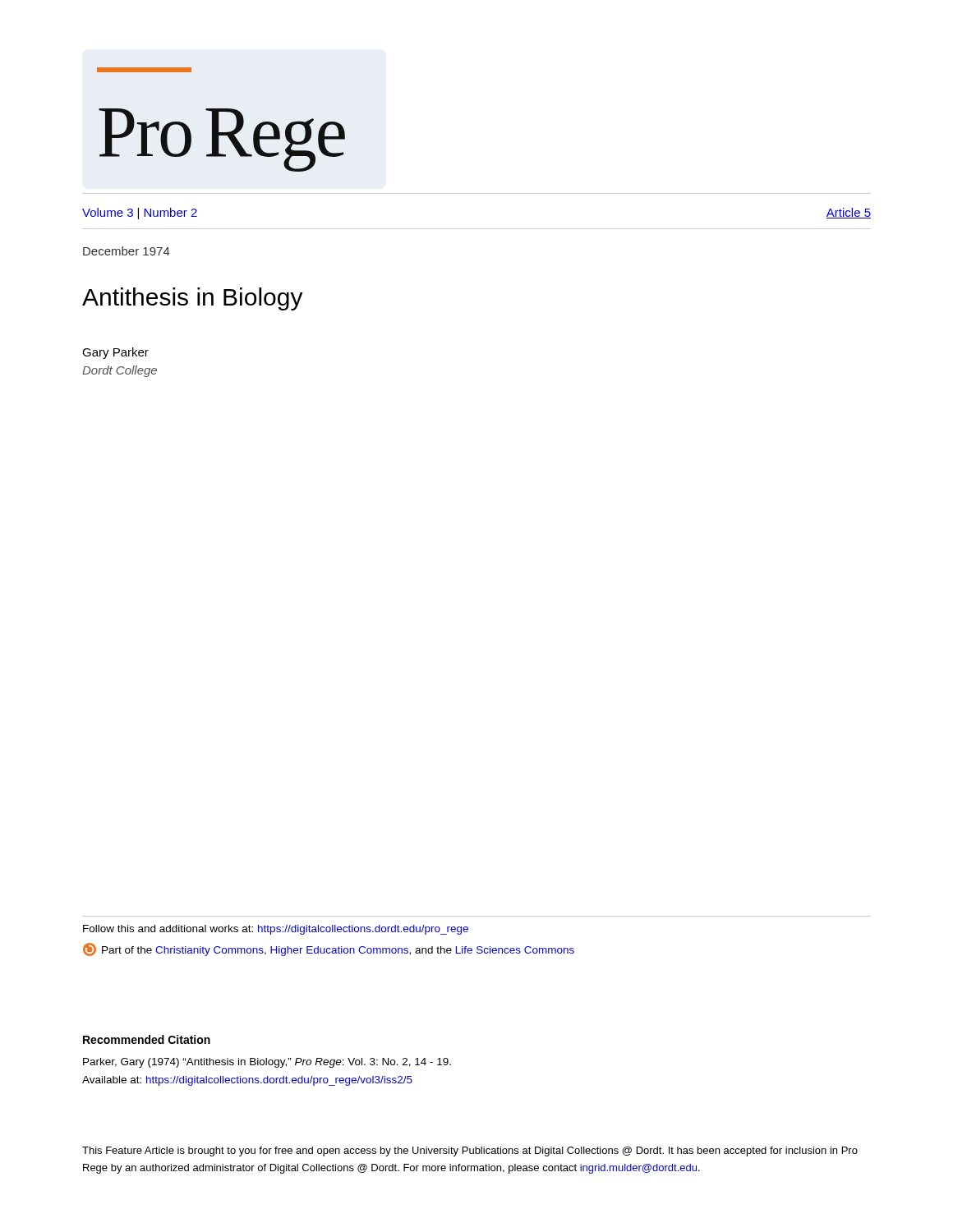Navigate to the block starting "Follow this and additional works at:"

(x=275, y=929)
